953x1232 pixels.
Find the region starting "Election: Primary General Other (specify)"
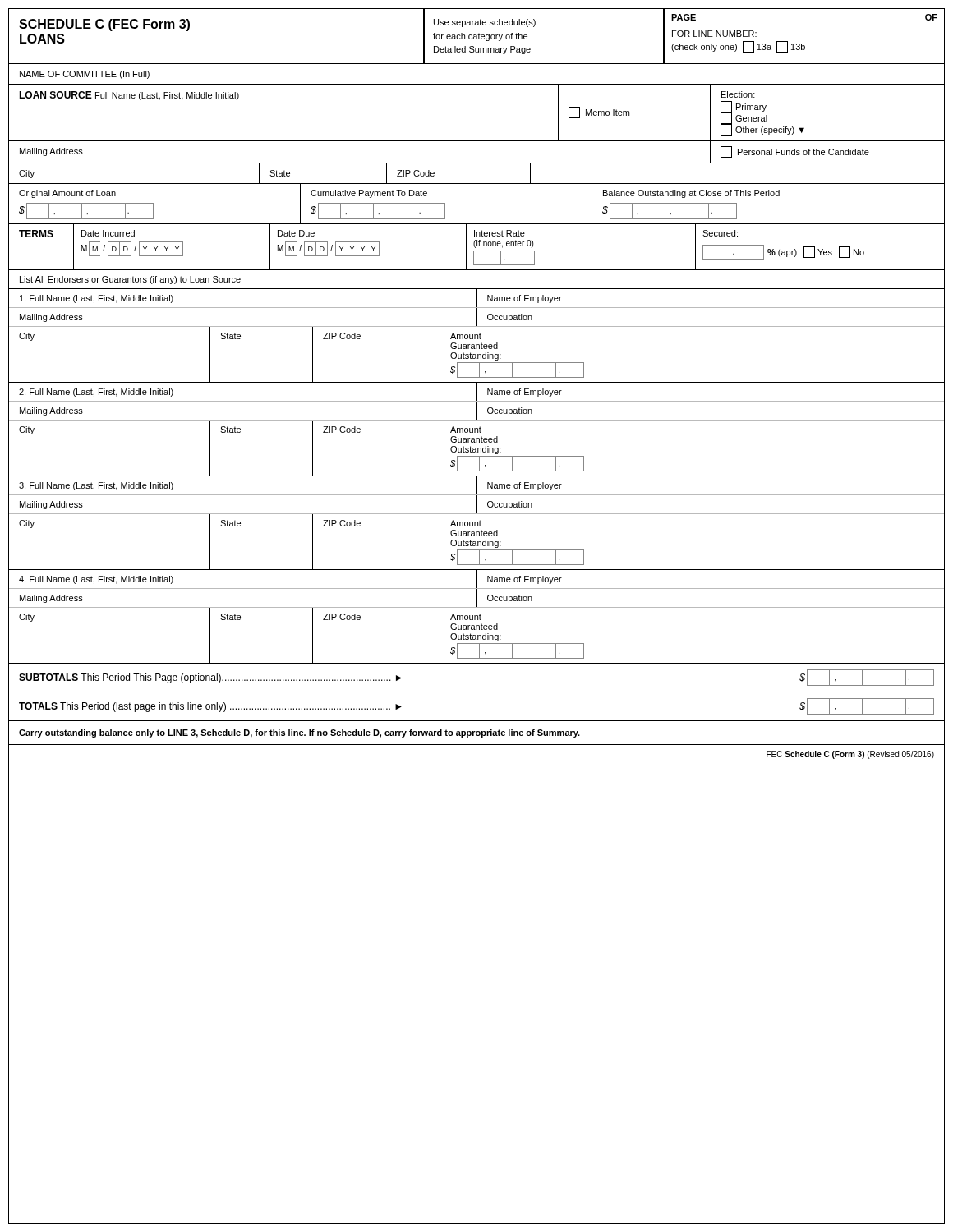point(738,94)
